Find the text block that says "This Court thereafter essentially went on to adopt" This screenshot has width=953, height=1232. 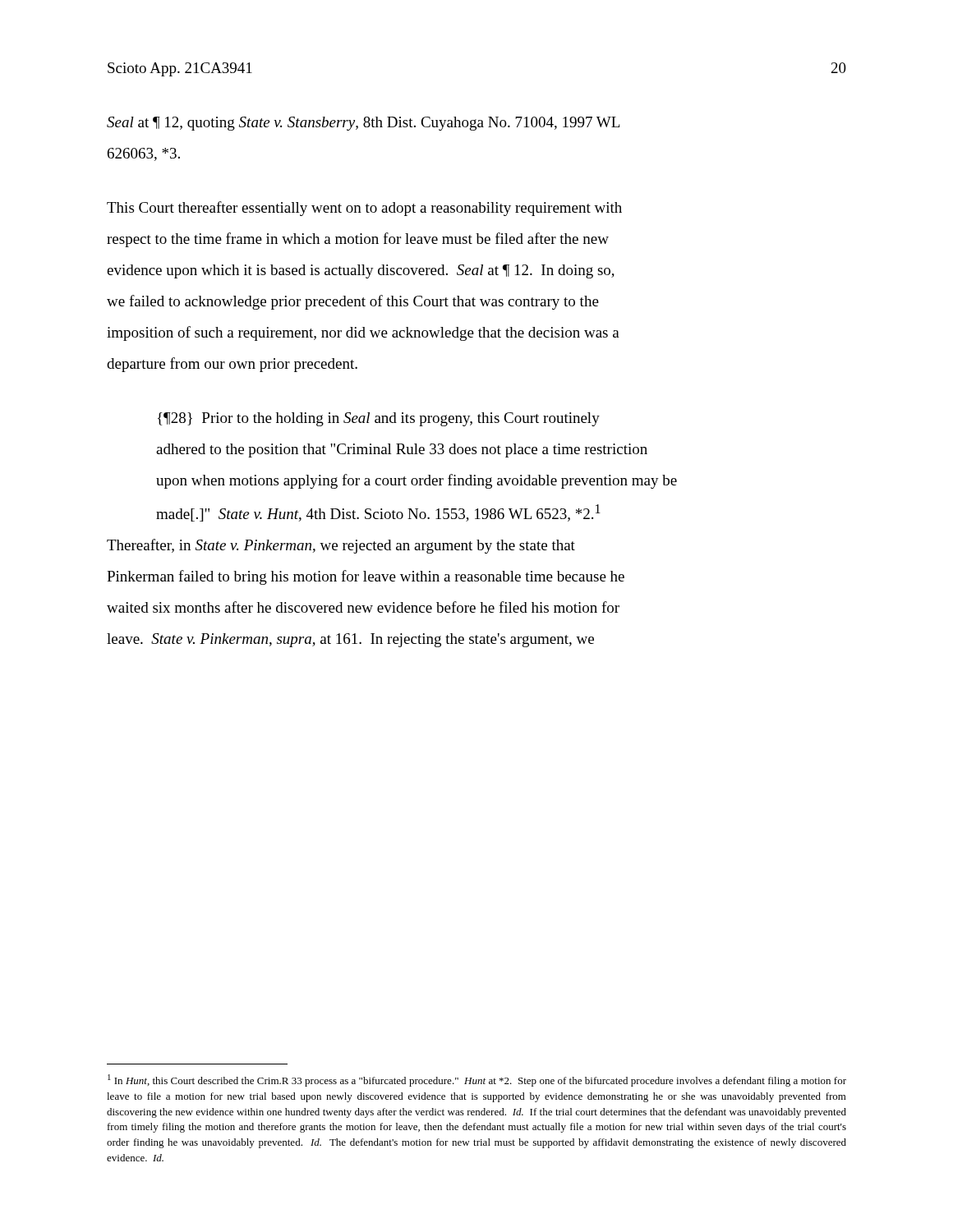coord(365,207)
